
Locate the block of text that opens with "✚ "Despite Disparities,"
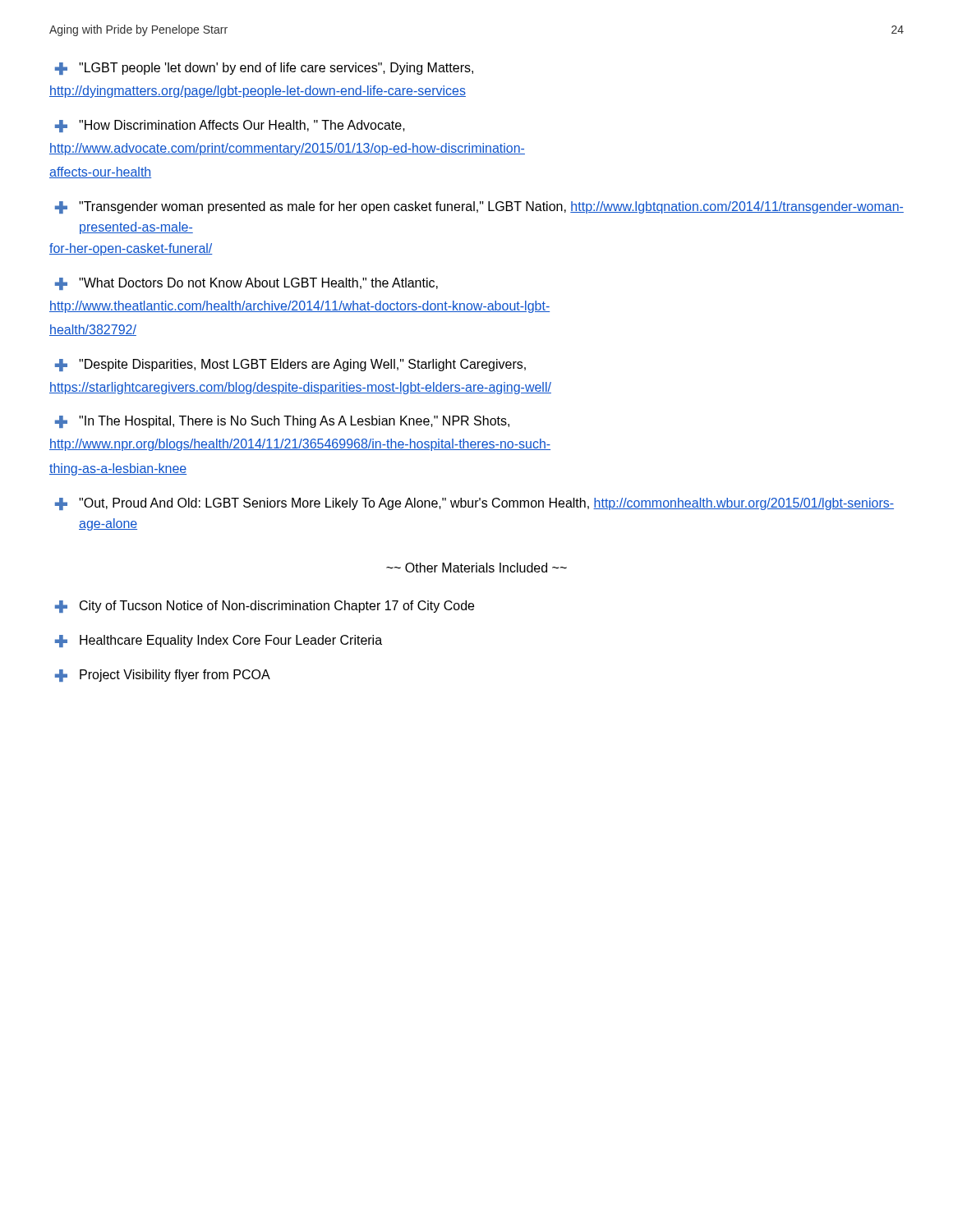476,376
